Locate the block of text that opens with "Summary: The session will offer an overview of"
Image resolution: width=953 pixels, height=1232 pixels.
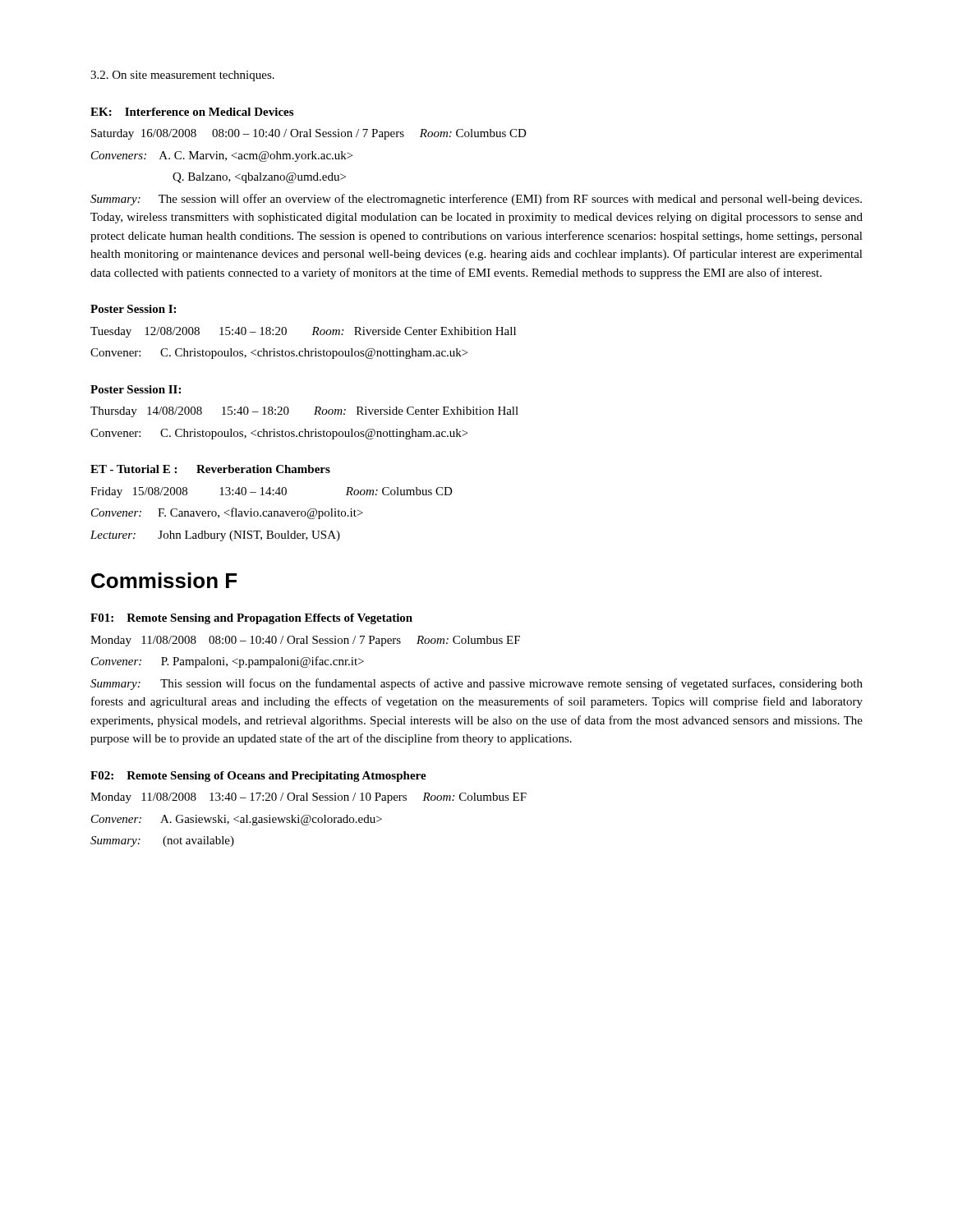[x=476, y=236]
